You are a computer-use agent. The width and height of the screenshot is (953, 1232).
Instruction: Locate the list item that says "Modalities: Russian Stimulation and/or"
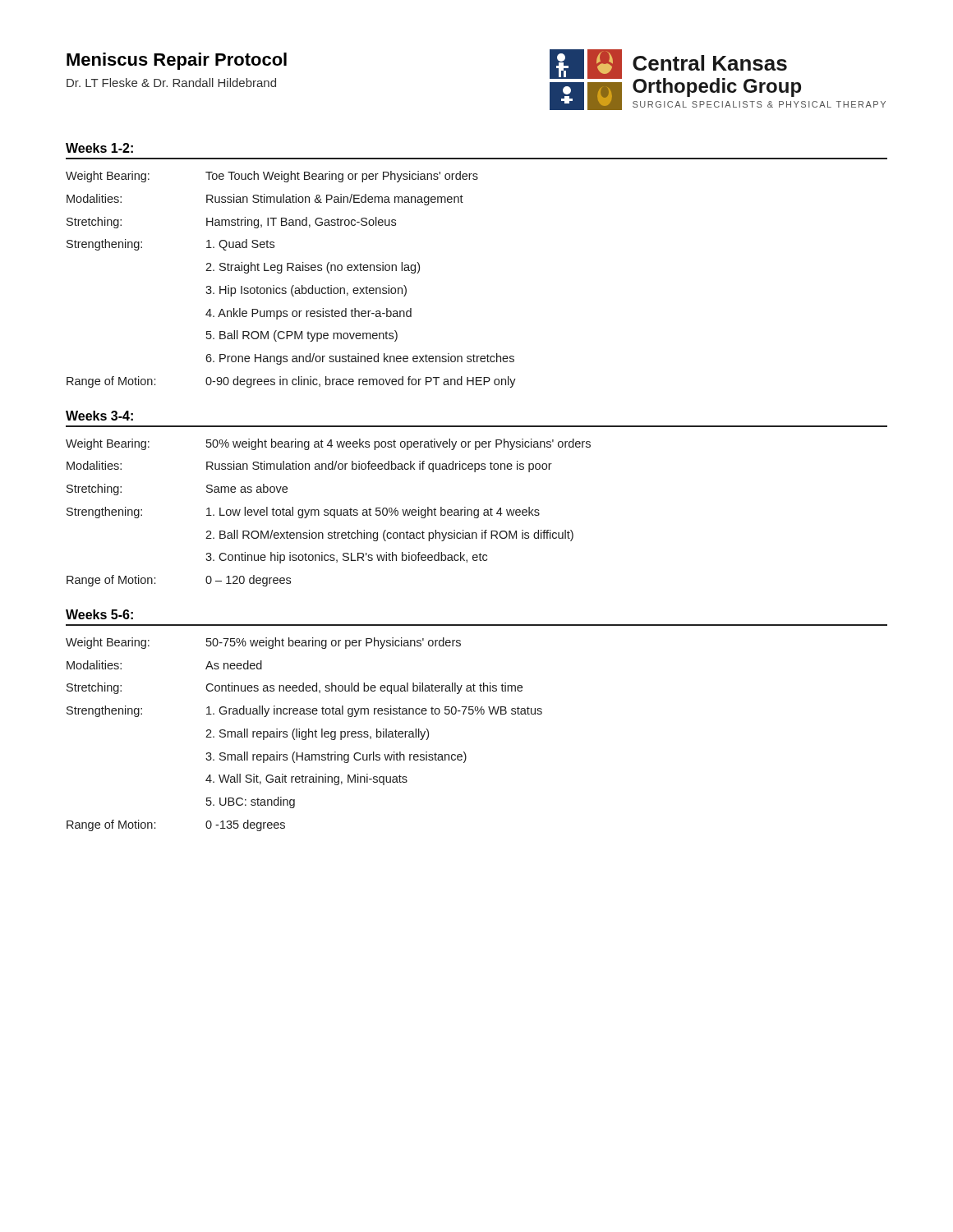click(x=476, y=467)
